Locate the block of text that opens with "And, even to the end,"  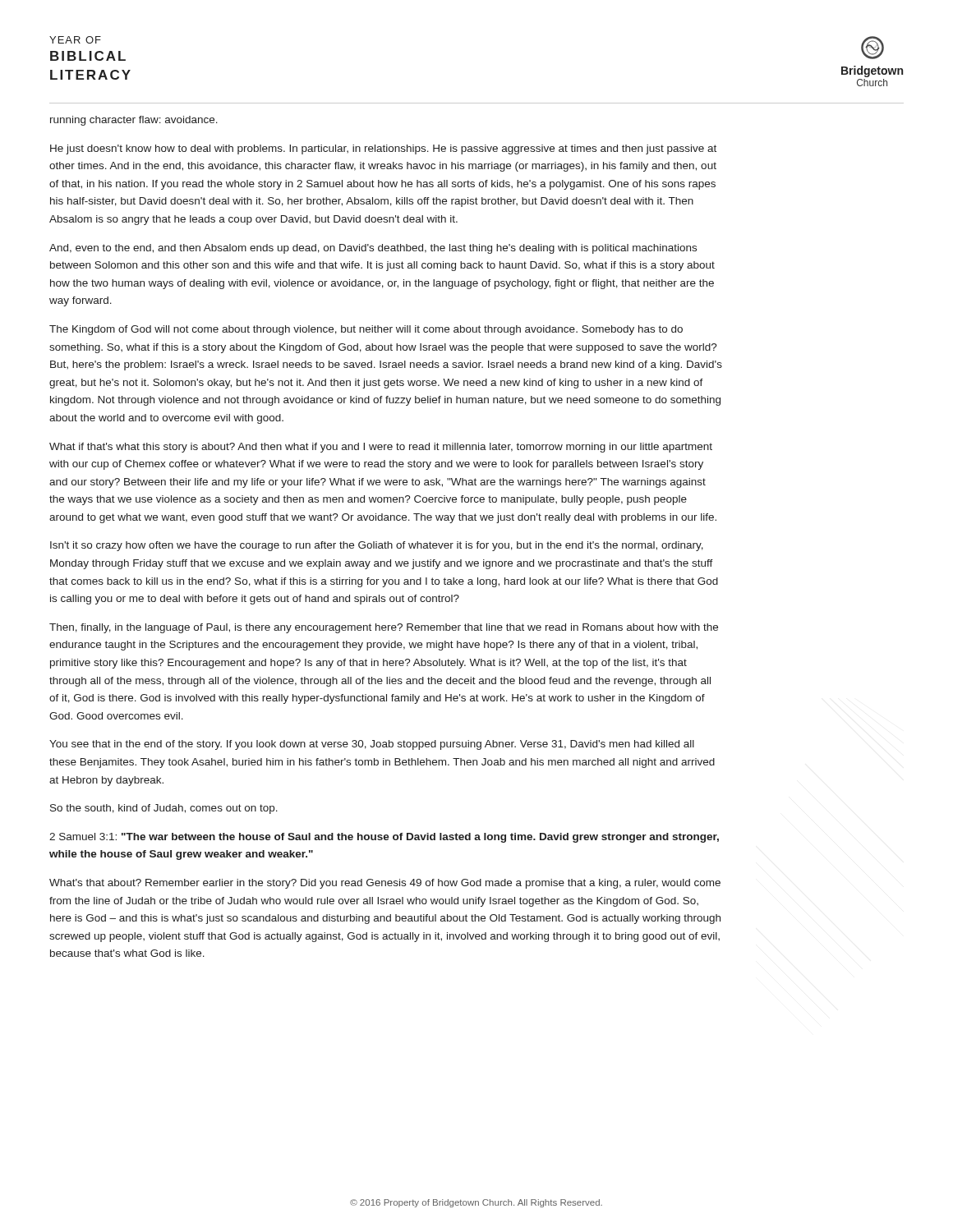pos(386,274)
